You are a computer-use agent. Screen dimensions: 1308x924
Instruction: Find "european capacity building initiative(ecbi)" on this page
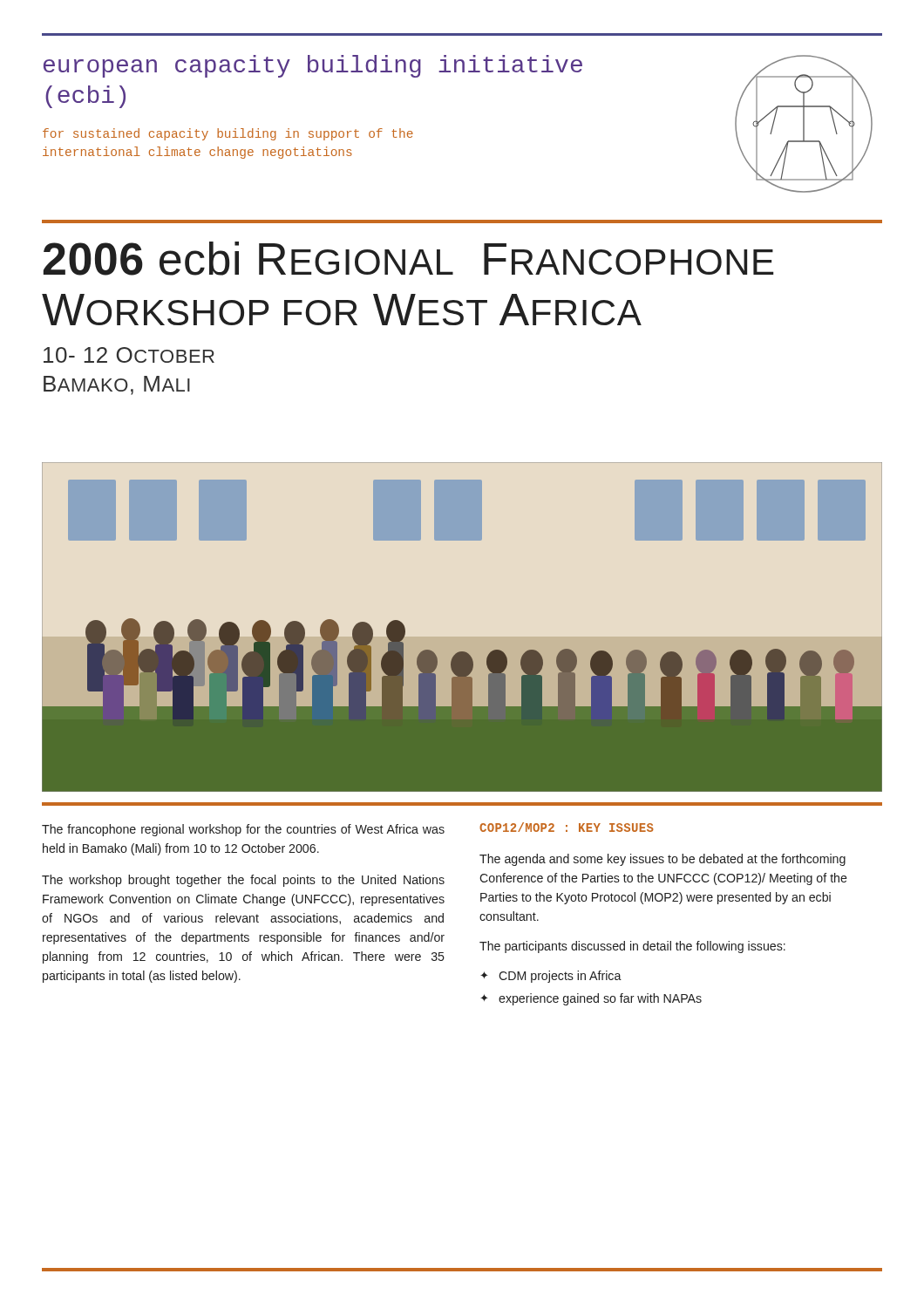384,81
